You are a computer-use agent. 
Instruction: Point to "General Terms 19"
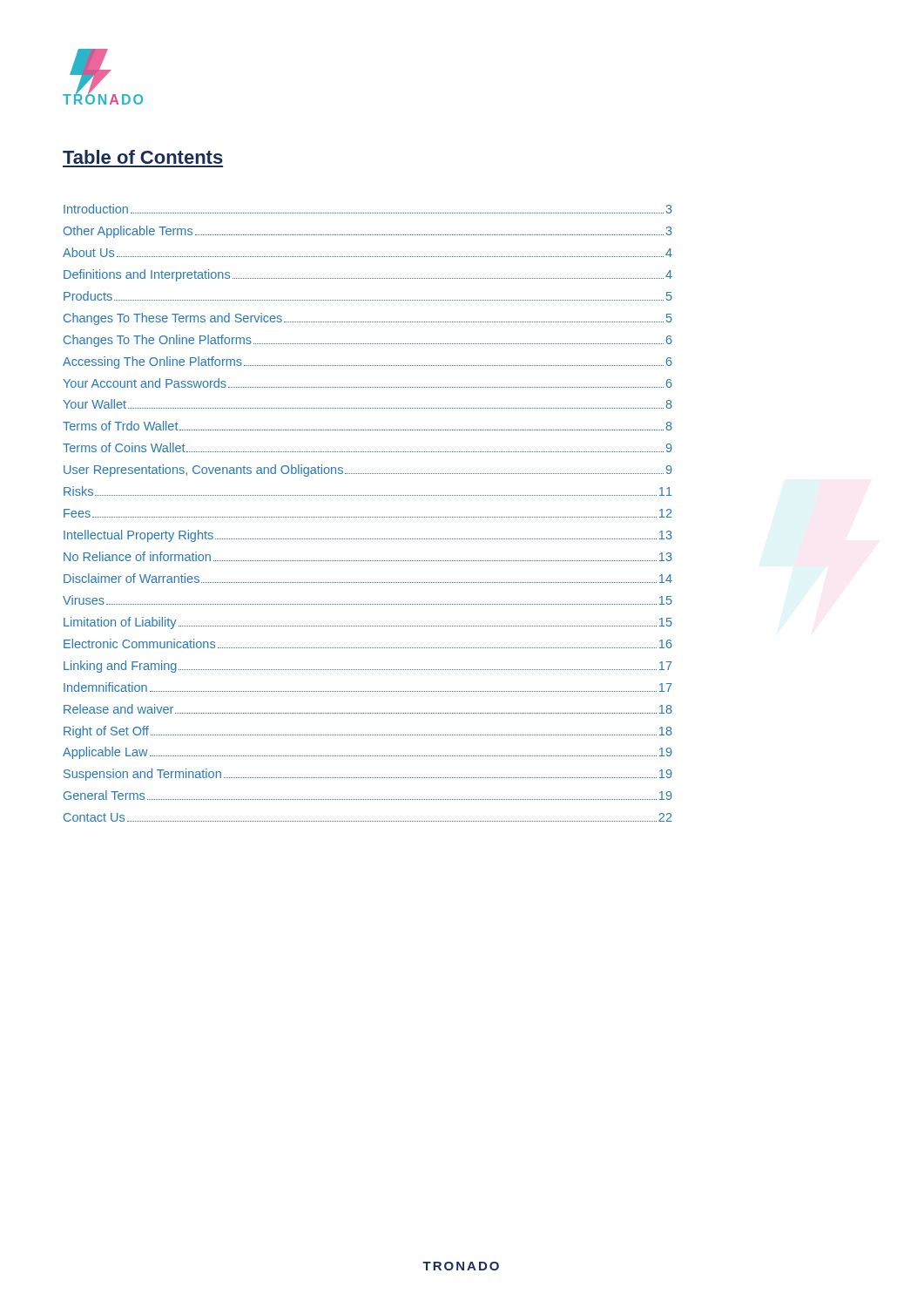[x=368, y=796]
